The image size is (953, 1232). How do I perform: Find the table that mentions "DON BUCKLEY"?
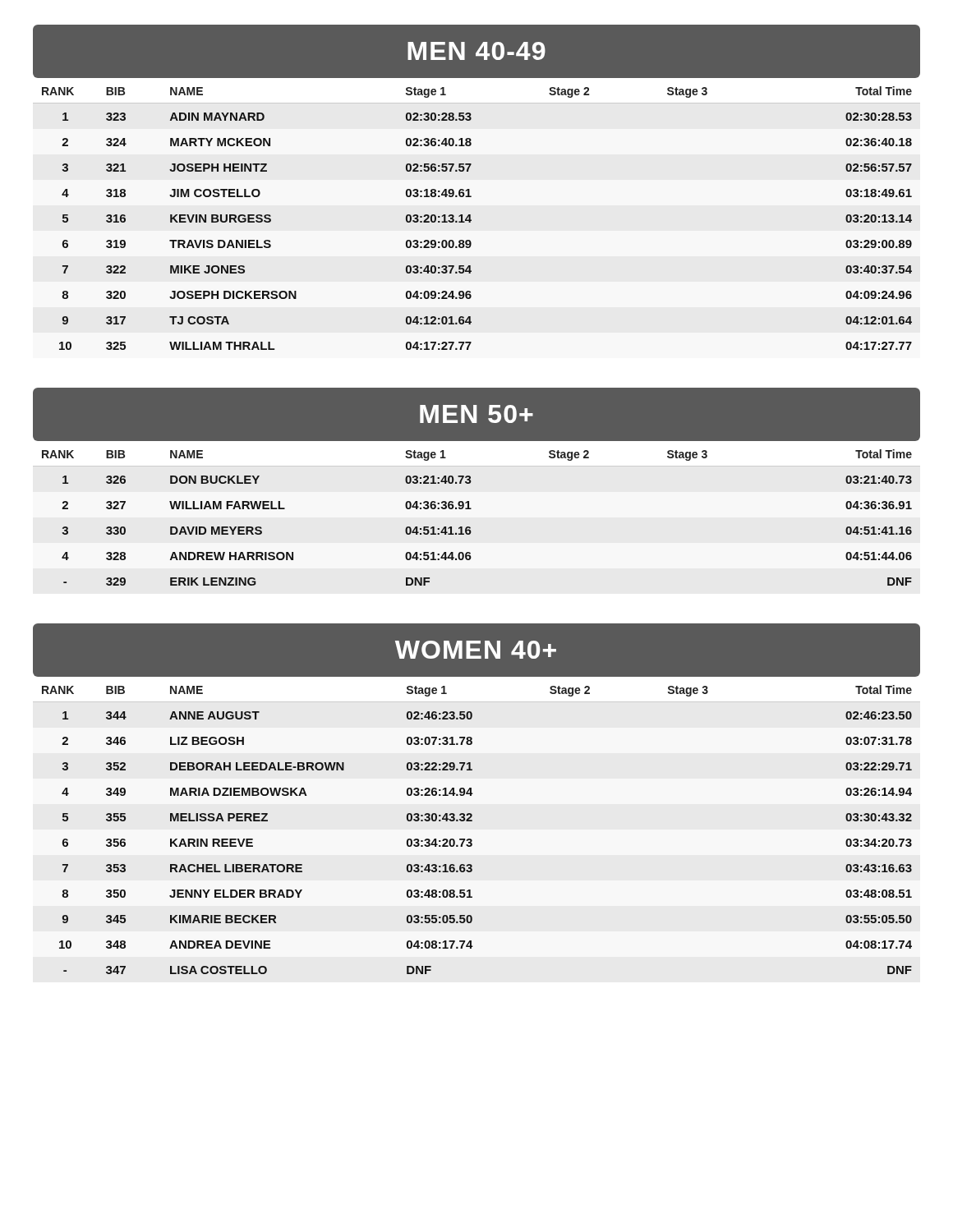476,517
